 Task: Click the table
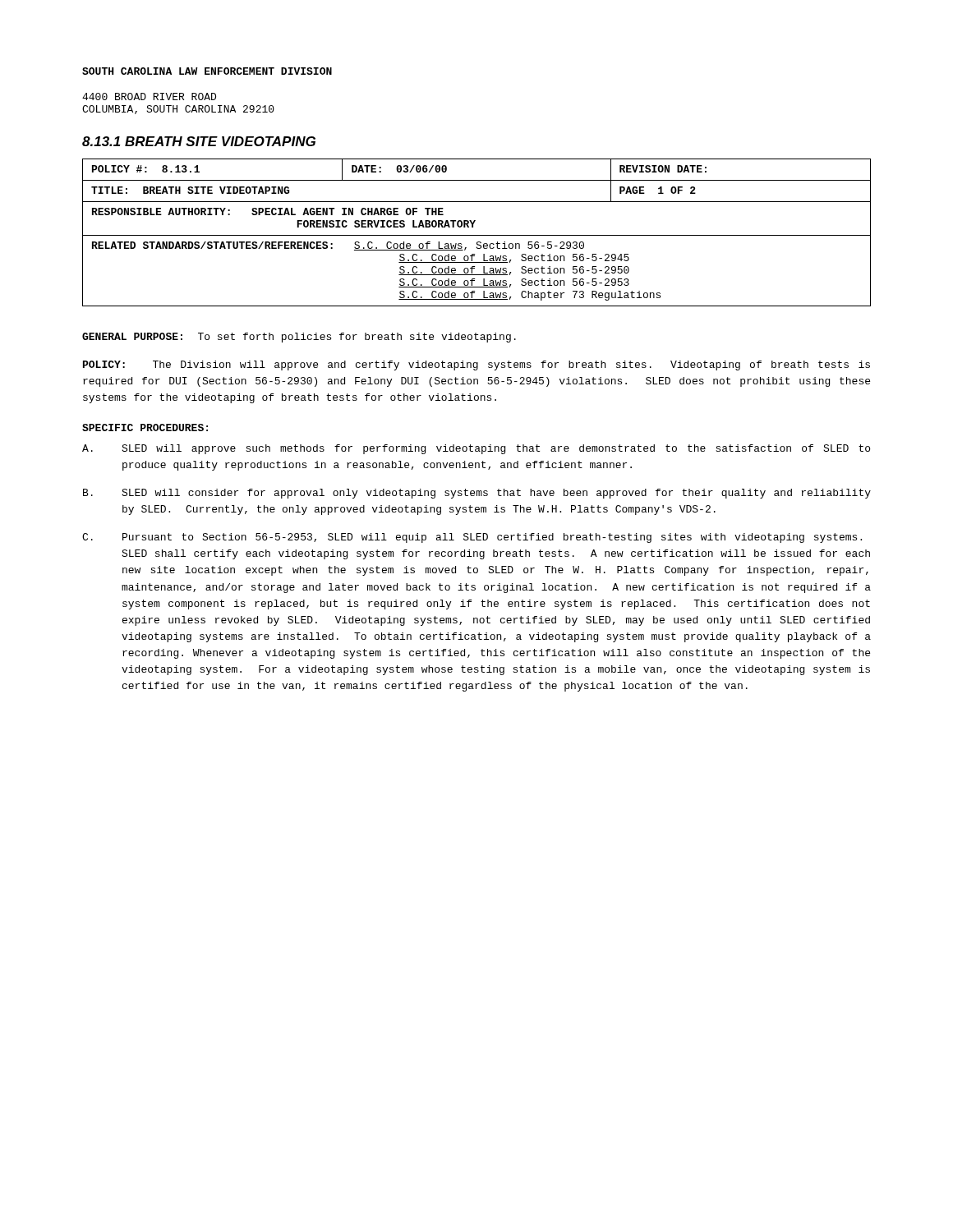(476, 232)
